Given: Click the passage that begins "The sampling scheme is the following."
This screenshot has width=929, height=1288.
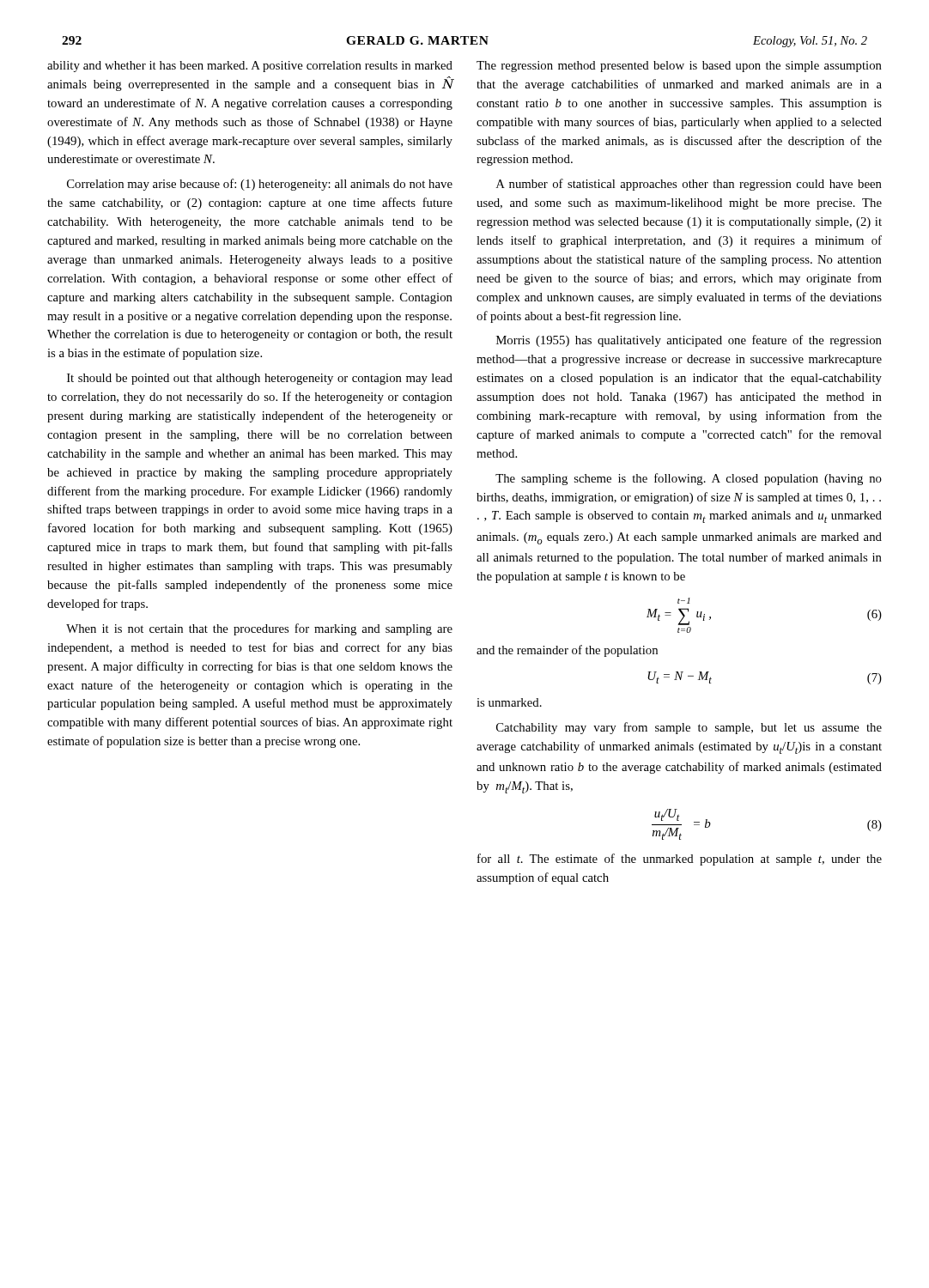Looking at the screenshot, I should coord(679,528).
